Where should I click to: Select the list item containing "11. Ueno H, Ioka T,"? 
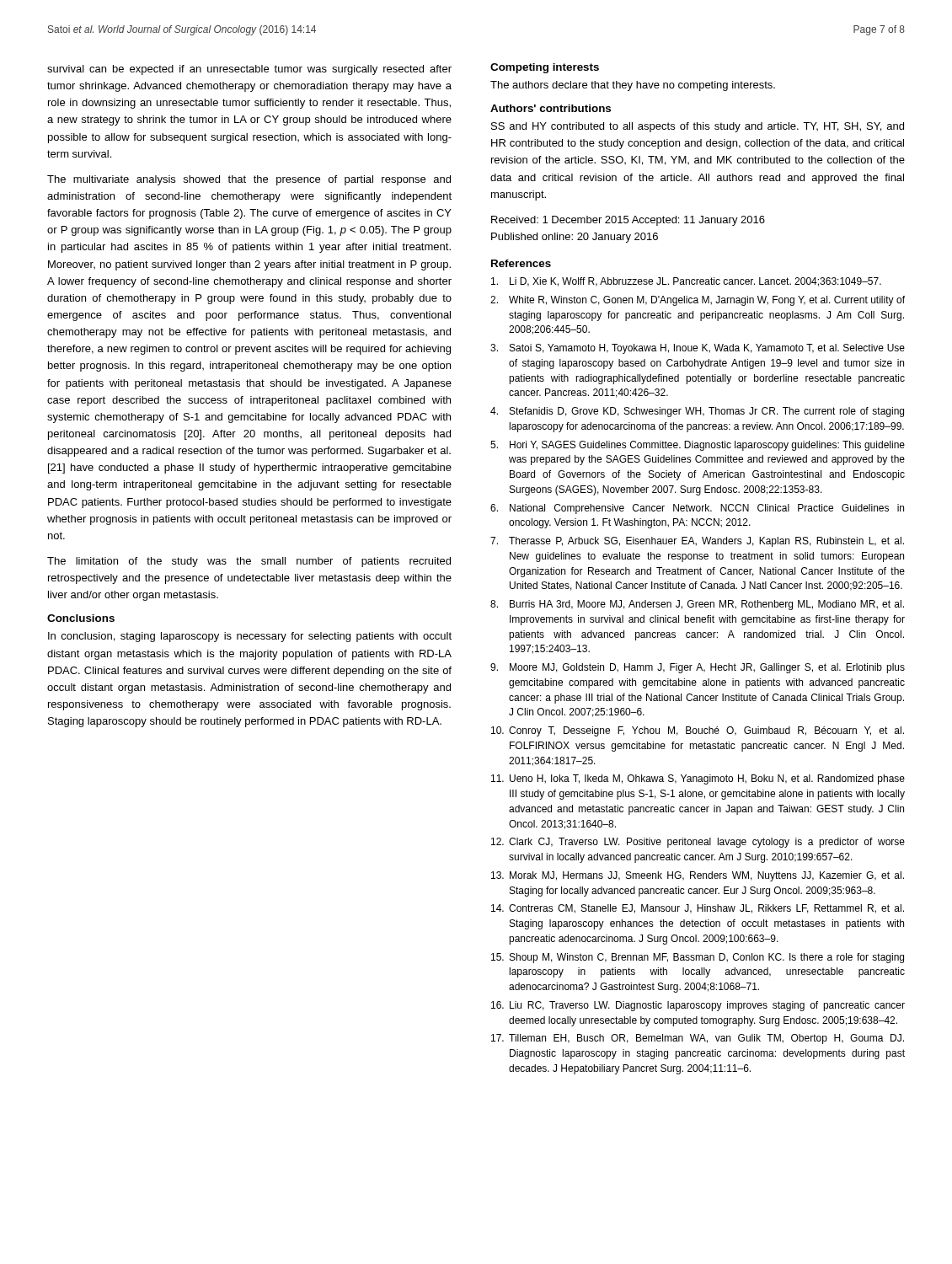coord(698,802)
